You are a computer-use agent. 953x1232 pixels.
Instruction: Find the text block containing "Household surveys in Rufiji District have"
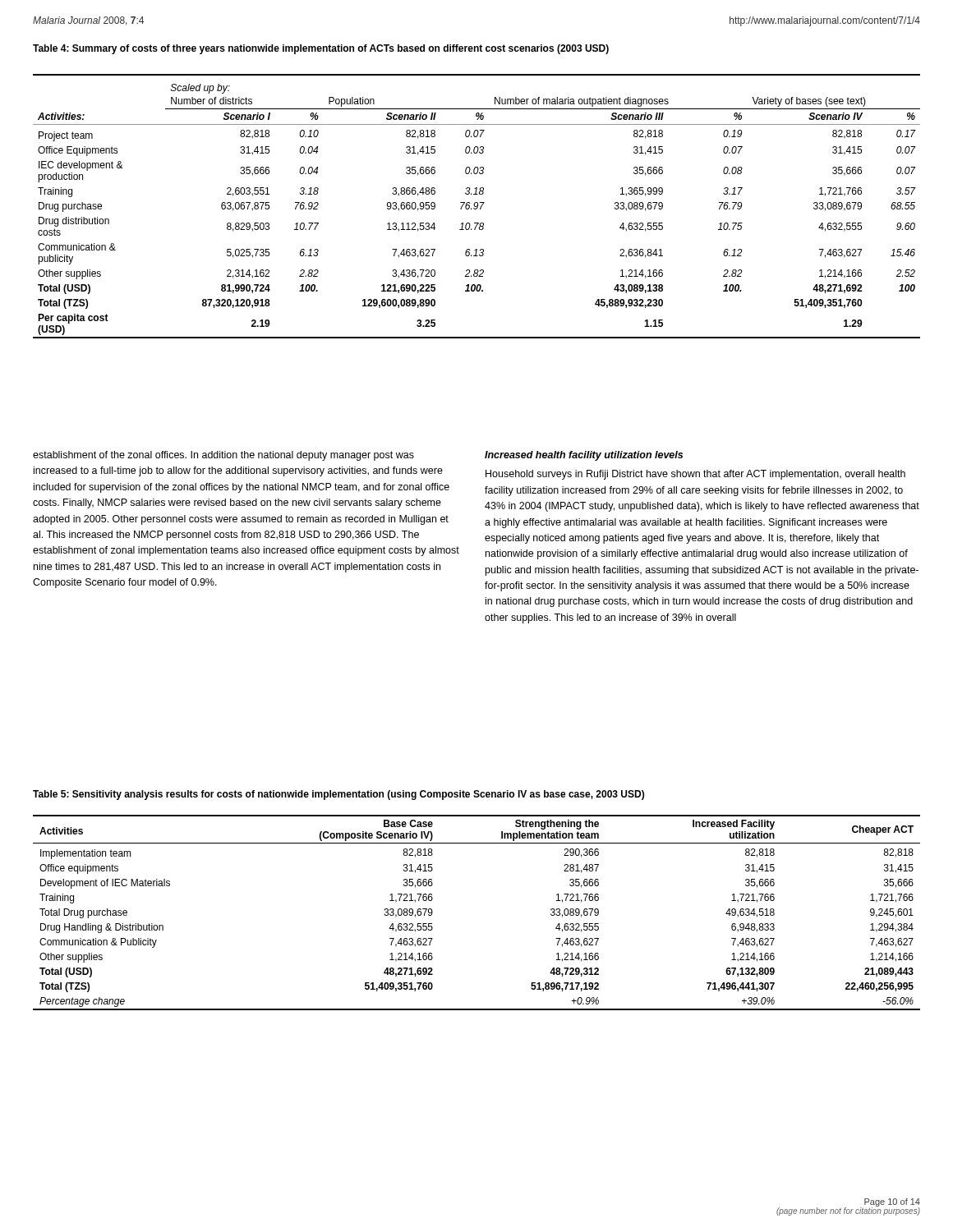click(x=702, y=546)
